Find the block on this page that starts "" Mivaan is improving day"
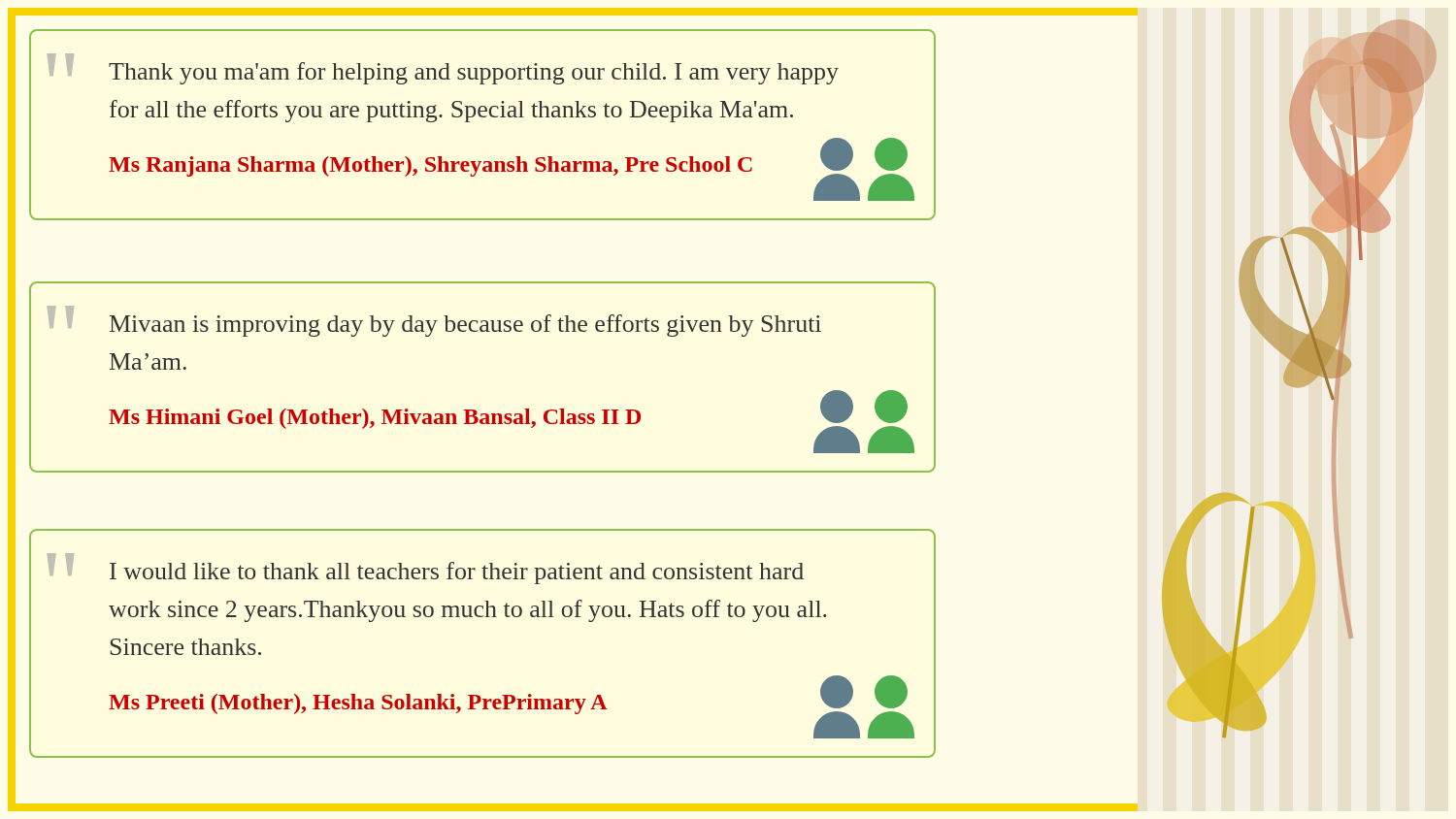Viewport: 1456px width, 819px height. click(434, 321)
